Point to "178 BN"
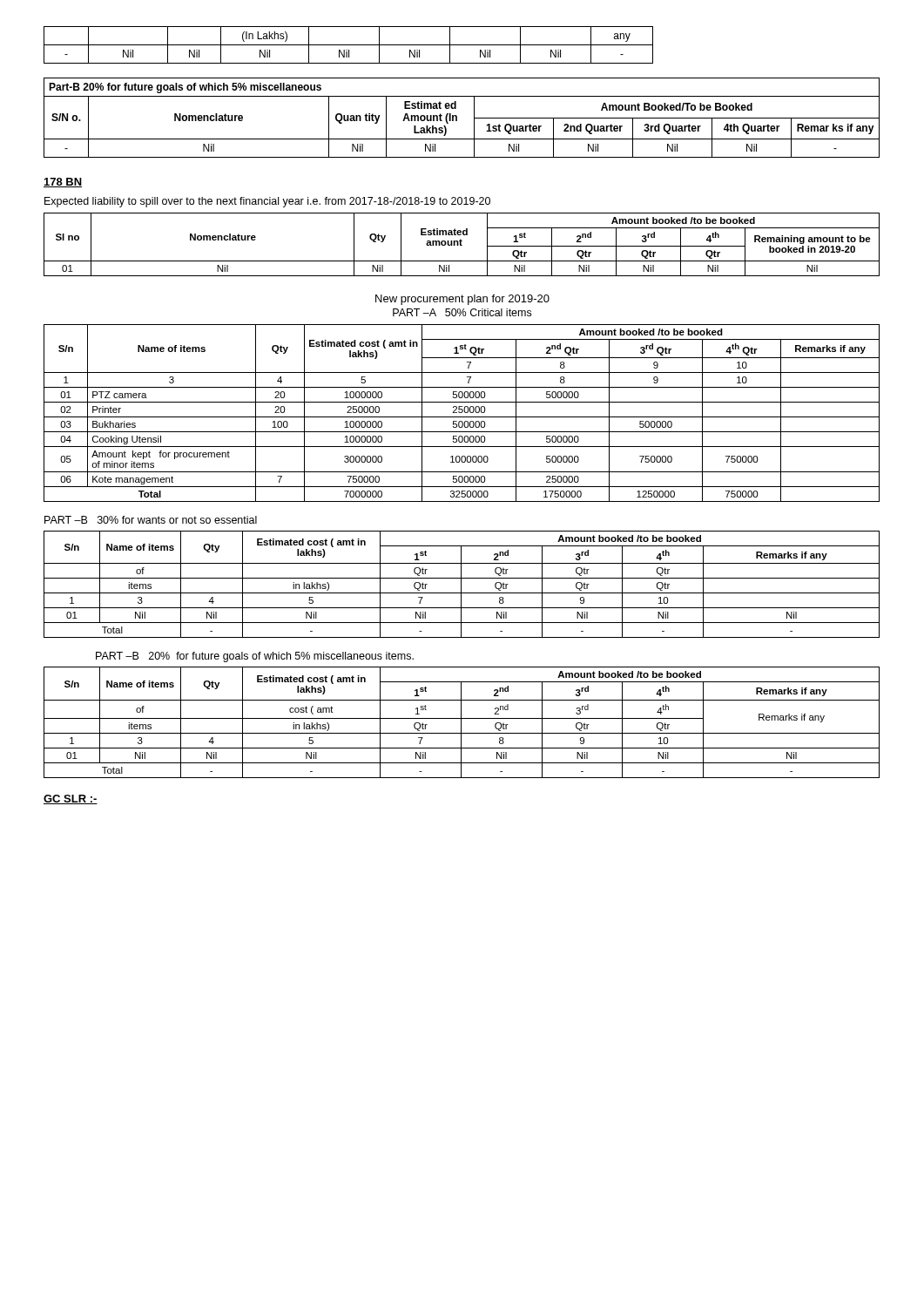 click(x=63, y=182)
